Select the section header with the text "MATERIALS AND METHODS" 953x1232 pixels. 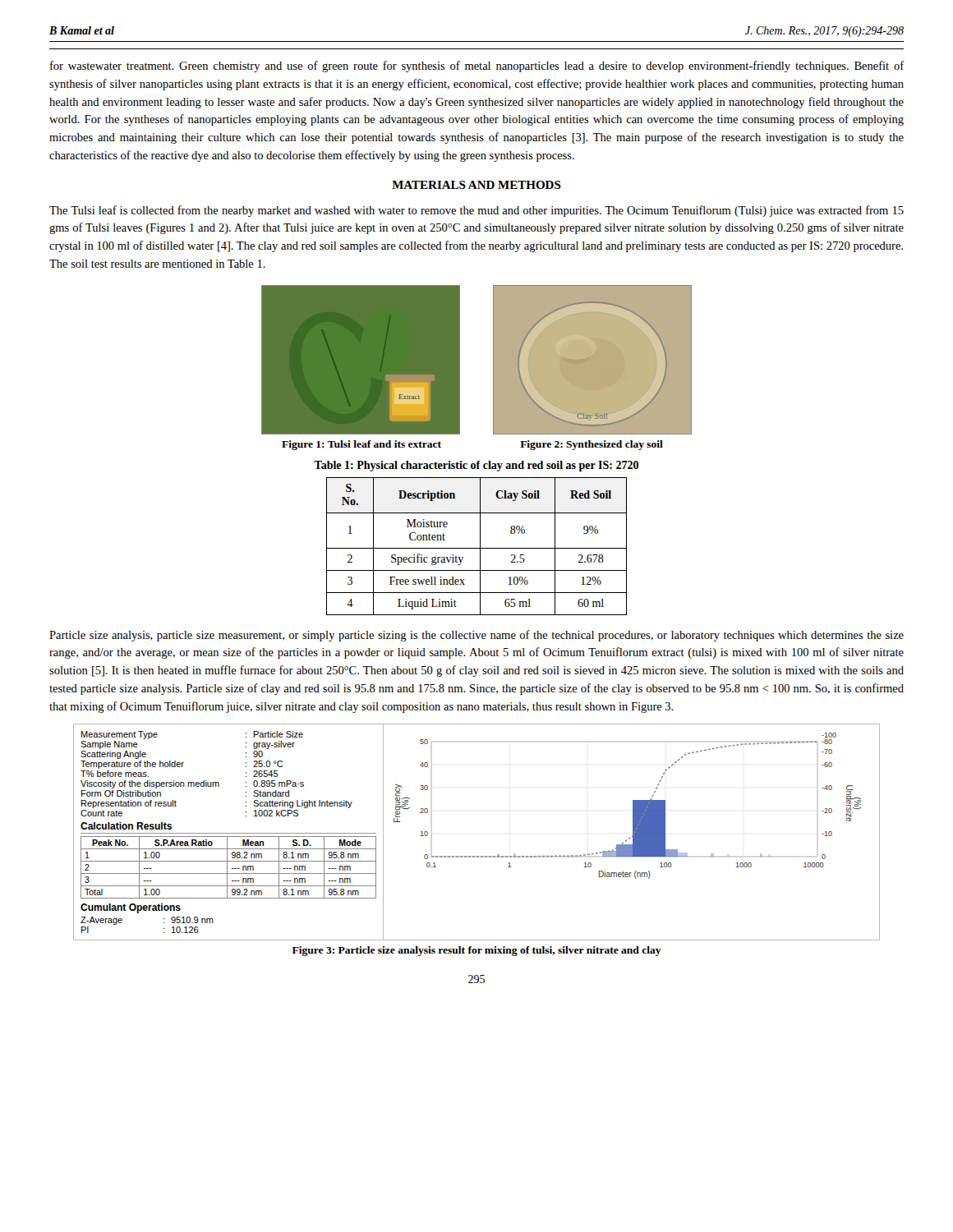tap(476, 184)
